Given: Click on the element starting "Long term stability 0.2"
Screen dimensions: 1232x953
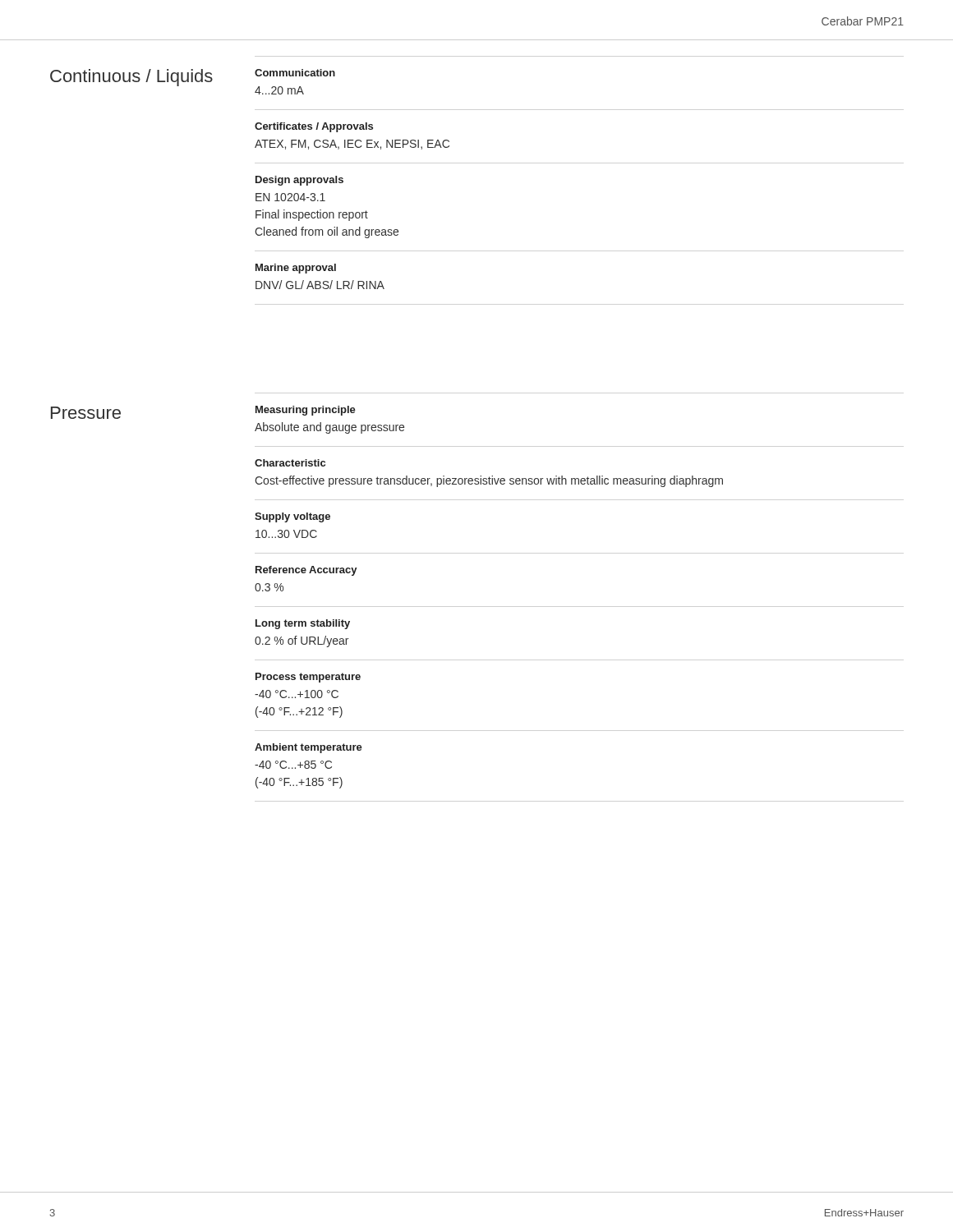Looking at the screenshot, I should point(303,624).
